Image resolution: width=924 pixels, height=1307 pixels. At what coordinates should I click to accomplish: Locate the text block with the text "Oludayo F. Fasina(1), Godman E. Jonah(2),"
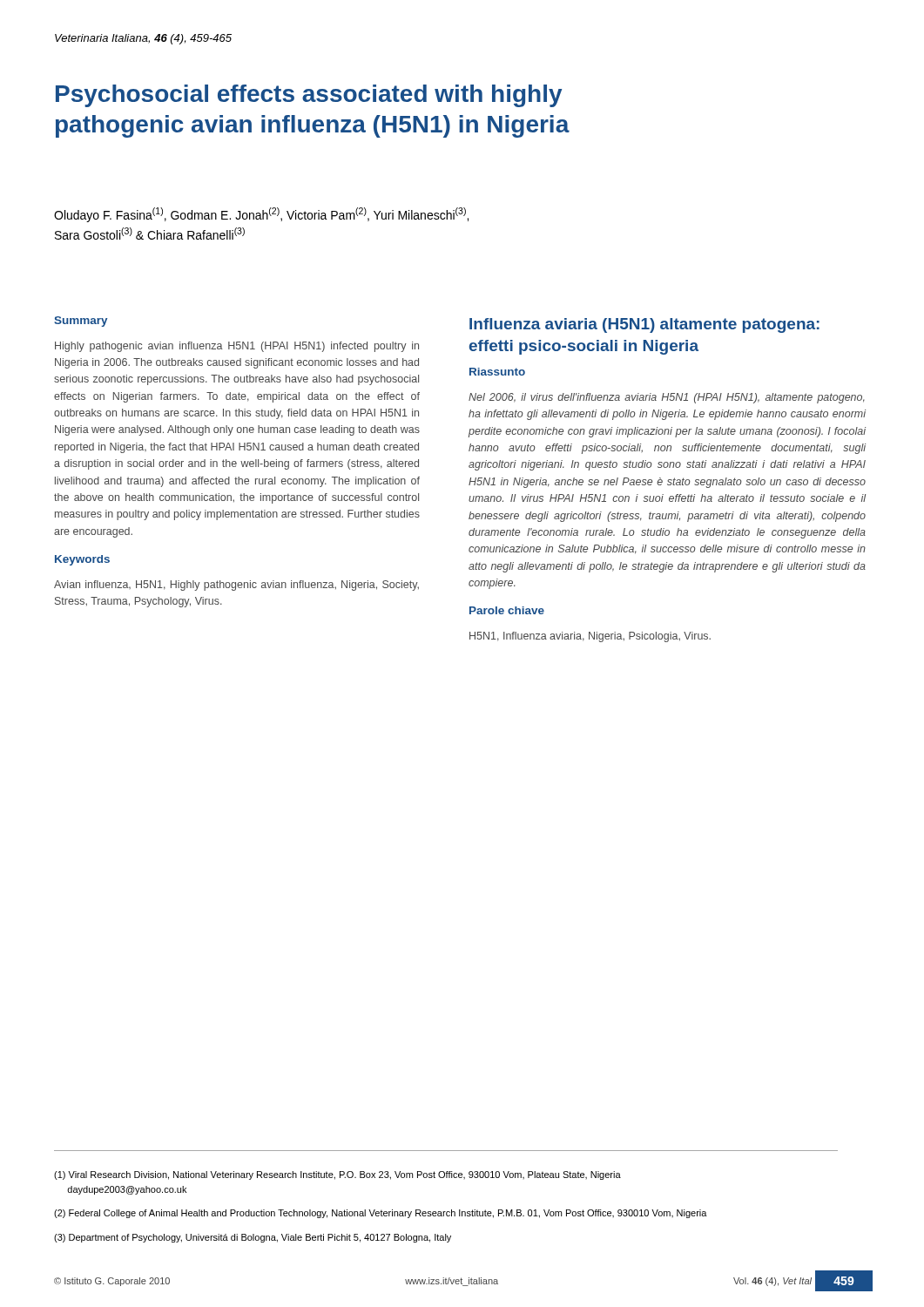tap(359, 225)
